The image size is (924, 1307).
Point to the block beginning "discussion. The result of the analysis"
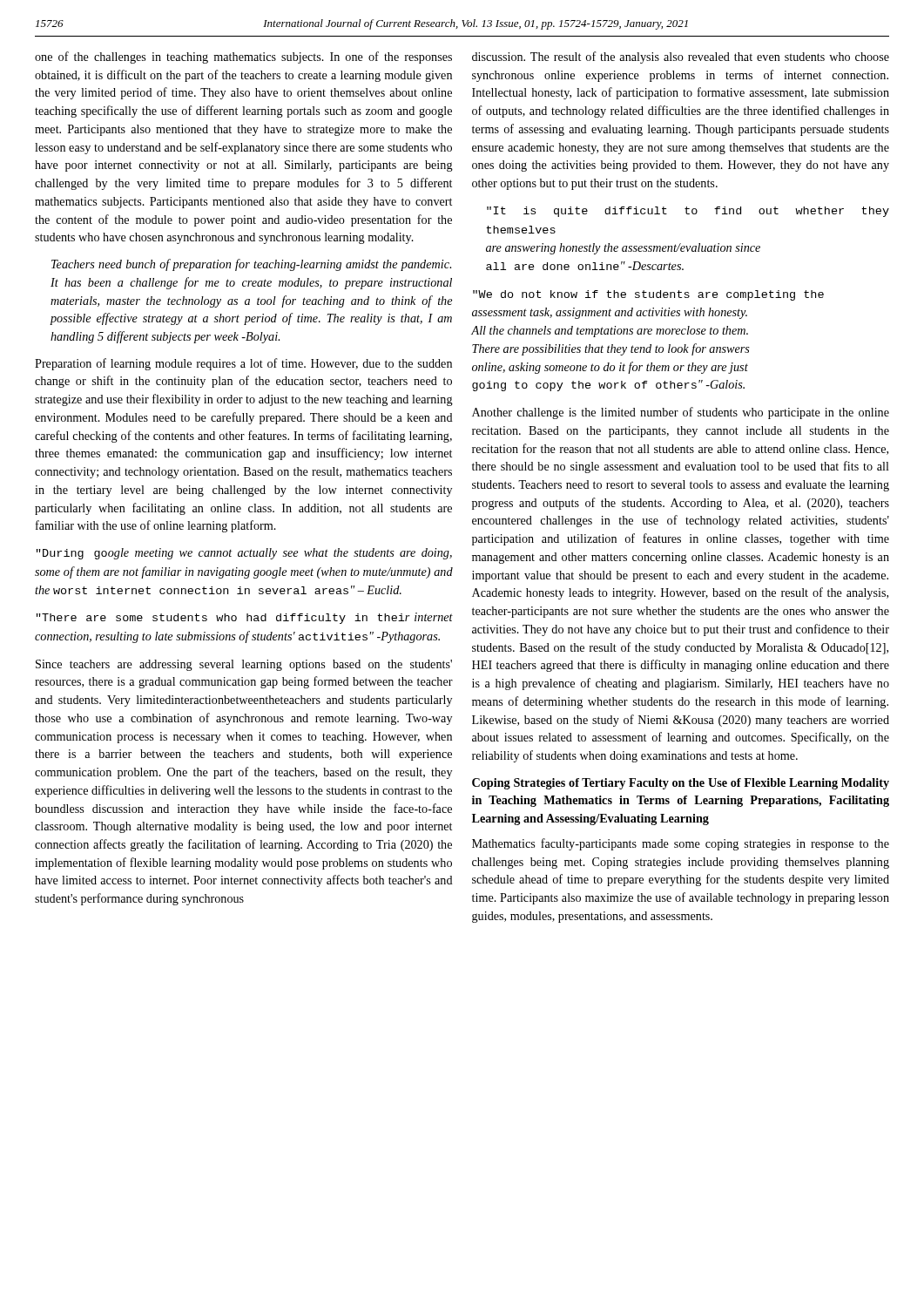(680, 120)
